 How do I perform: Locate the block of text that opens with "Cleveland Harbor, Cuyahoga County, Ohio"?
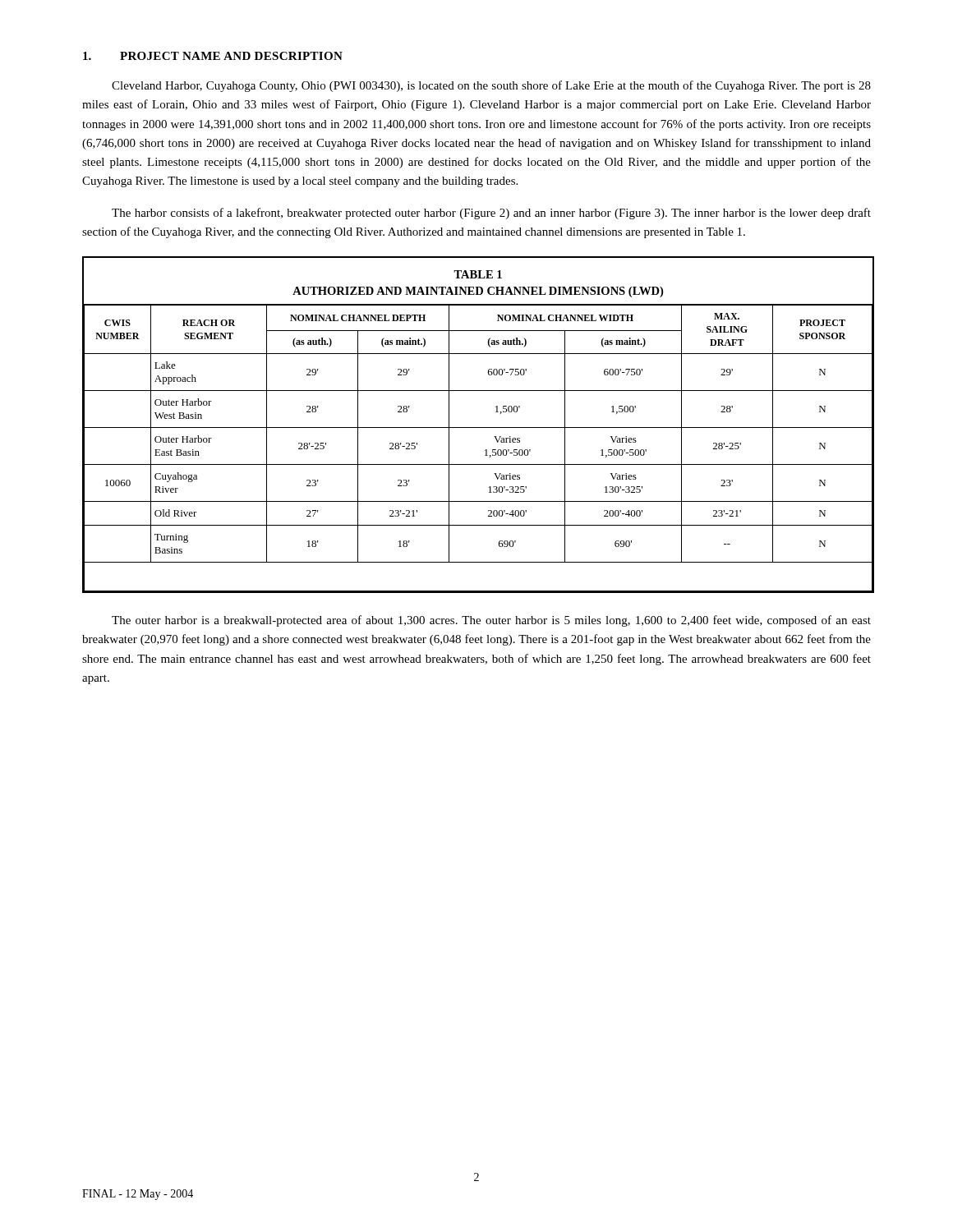(476, 133)
